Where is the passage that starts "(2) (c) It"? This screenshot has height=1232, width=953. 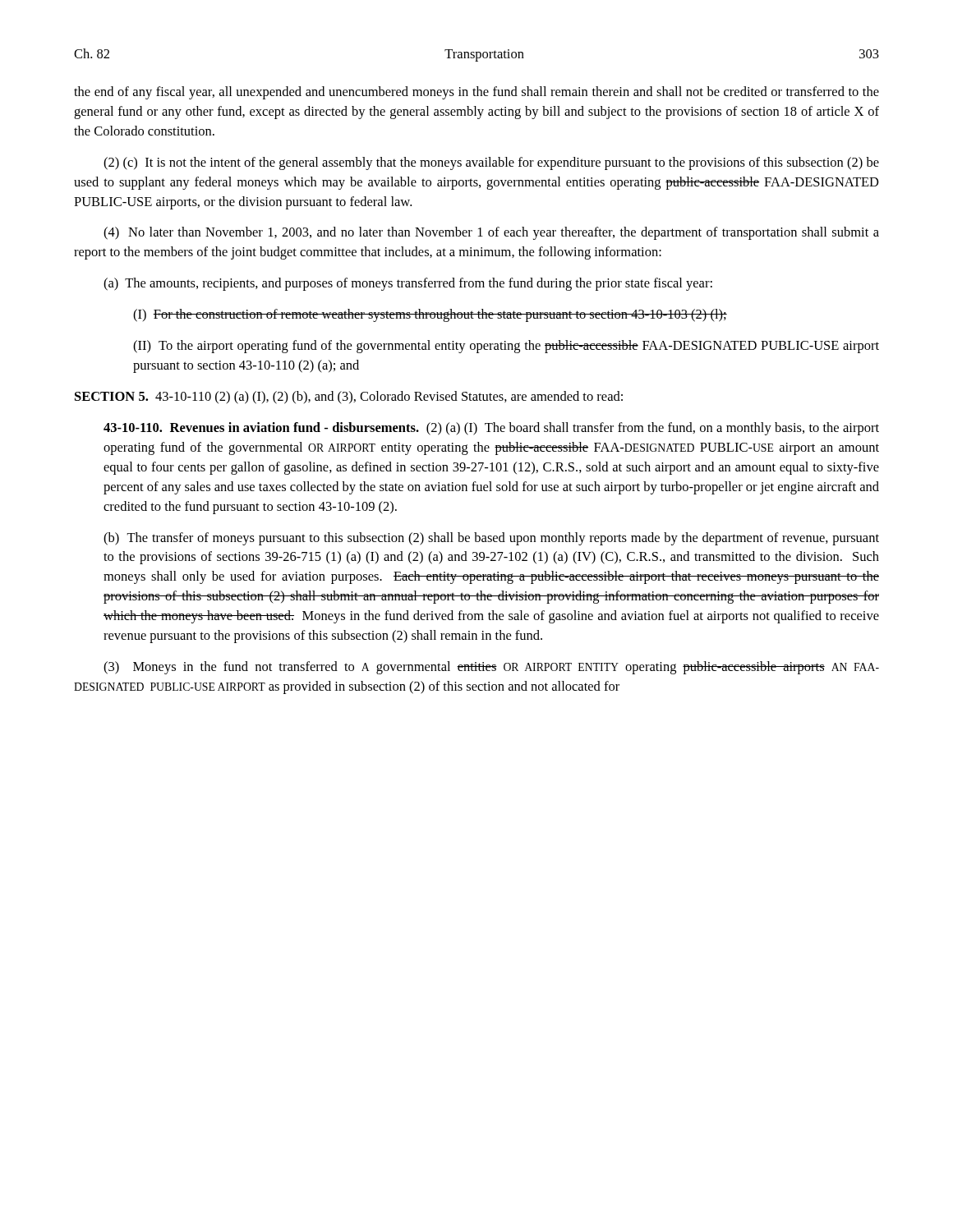coord(476,182)
